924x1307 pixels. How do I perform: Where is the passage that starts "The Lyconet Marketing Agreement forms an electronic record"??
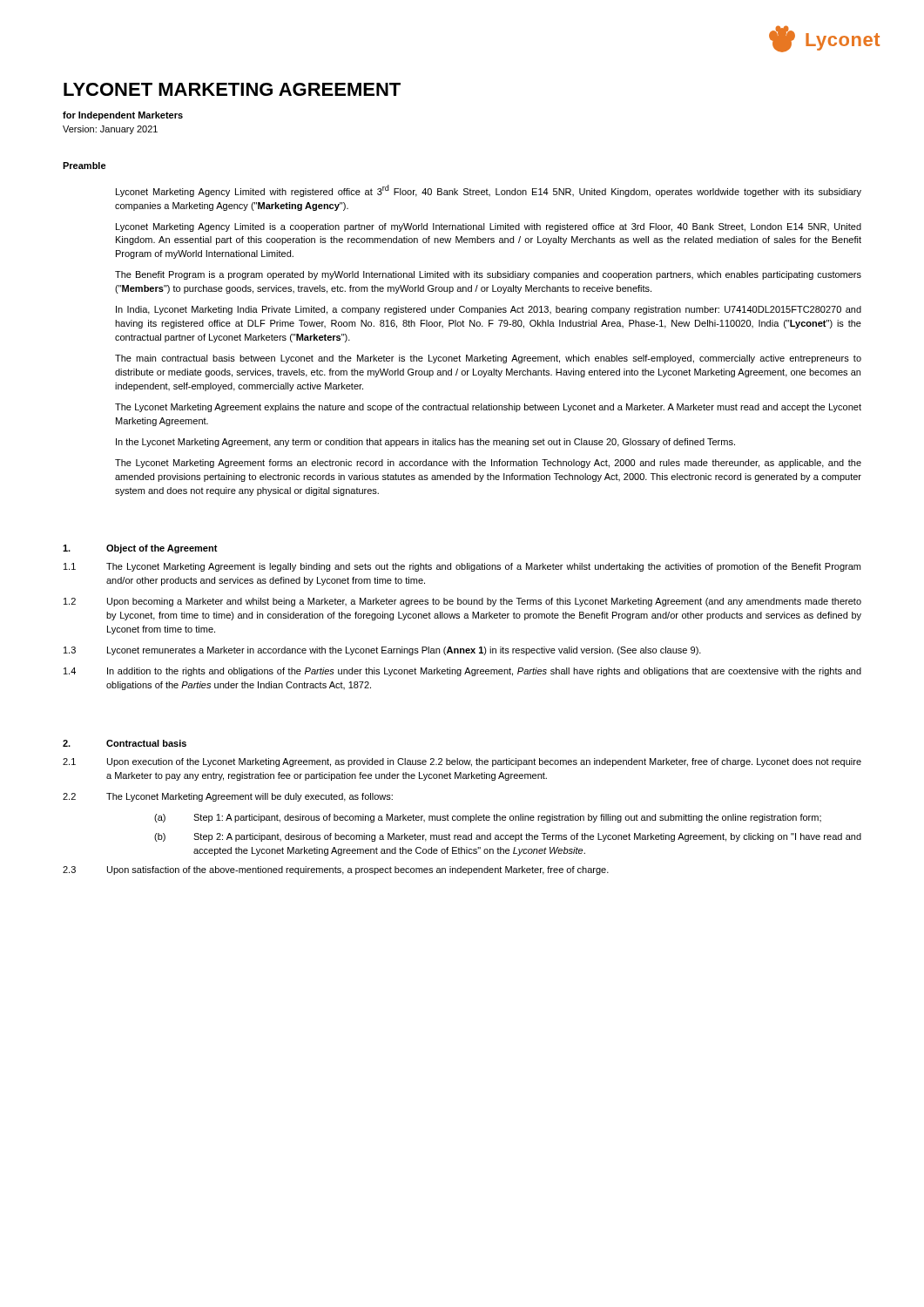tap(488, 476)
